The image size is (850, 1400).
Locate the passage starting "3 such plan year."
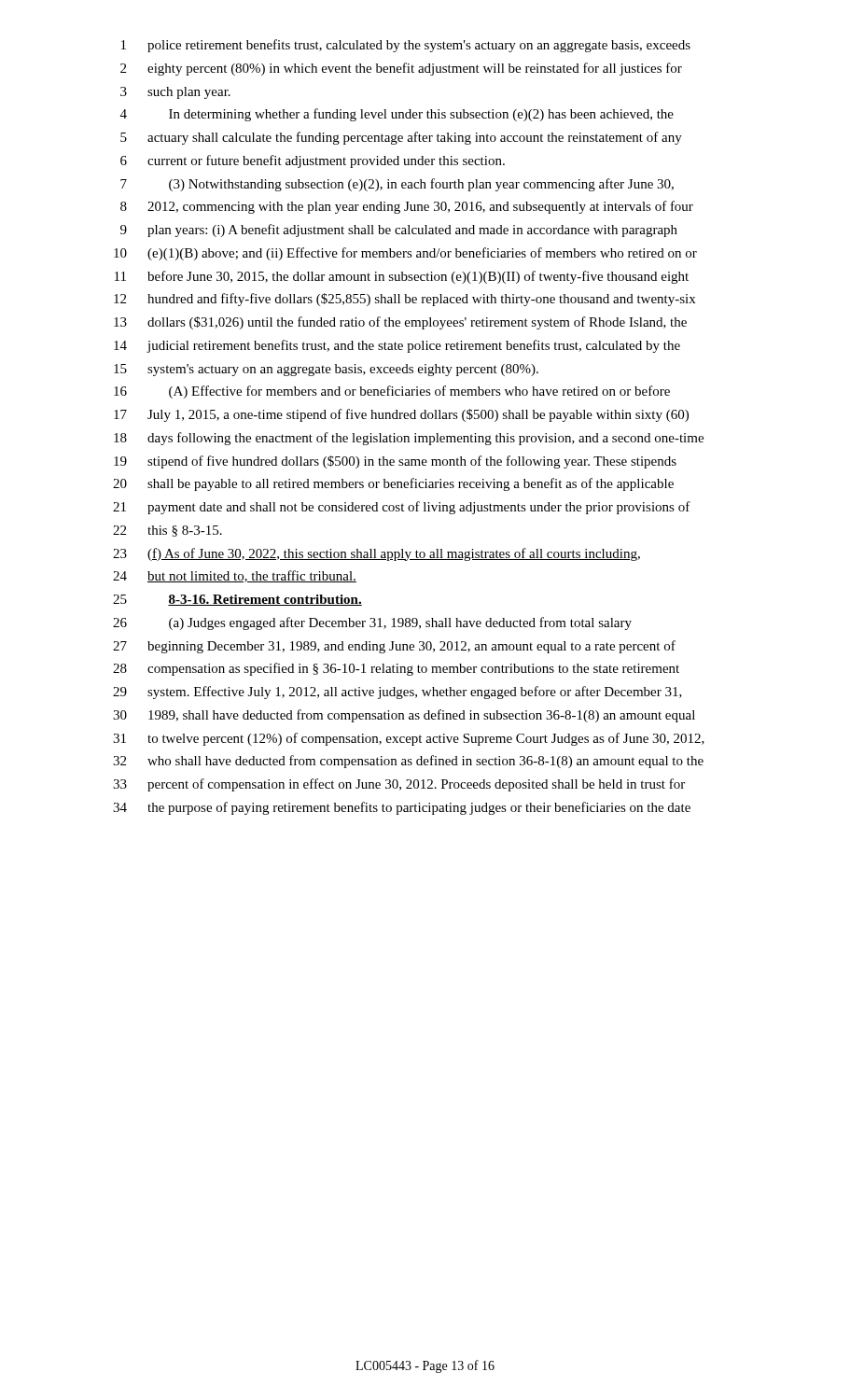[175, 93]
